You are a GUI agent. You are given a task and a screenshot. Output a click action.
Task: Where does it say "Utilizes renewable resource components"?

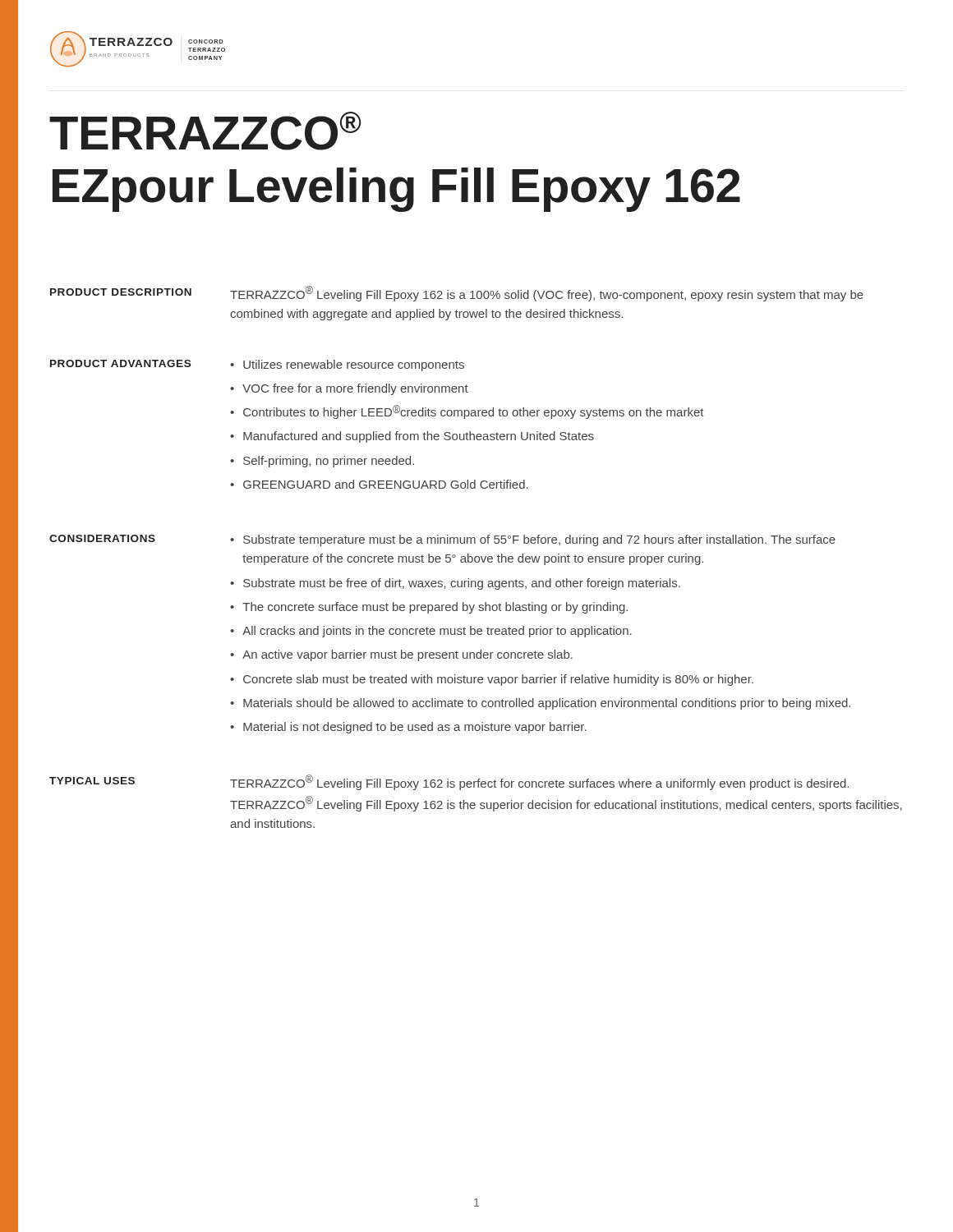coord(354,364)
